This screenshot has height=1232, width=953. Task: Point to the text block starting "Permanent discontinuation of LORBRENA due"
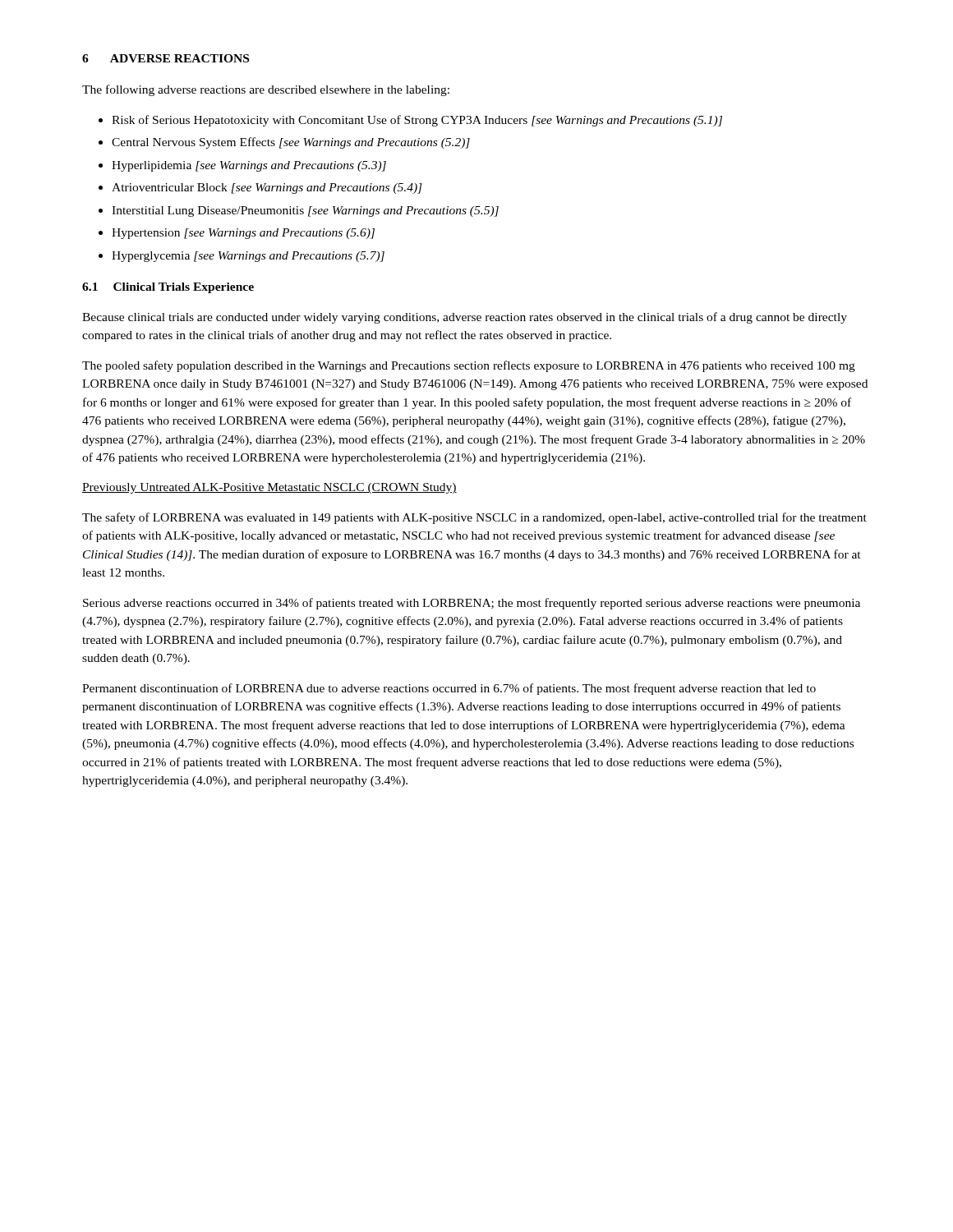pos(476,734)
